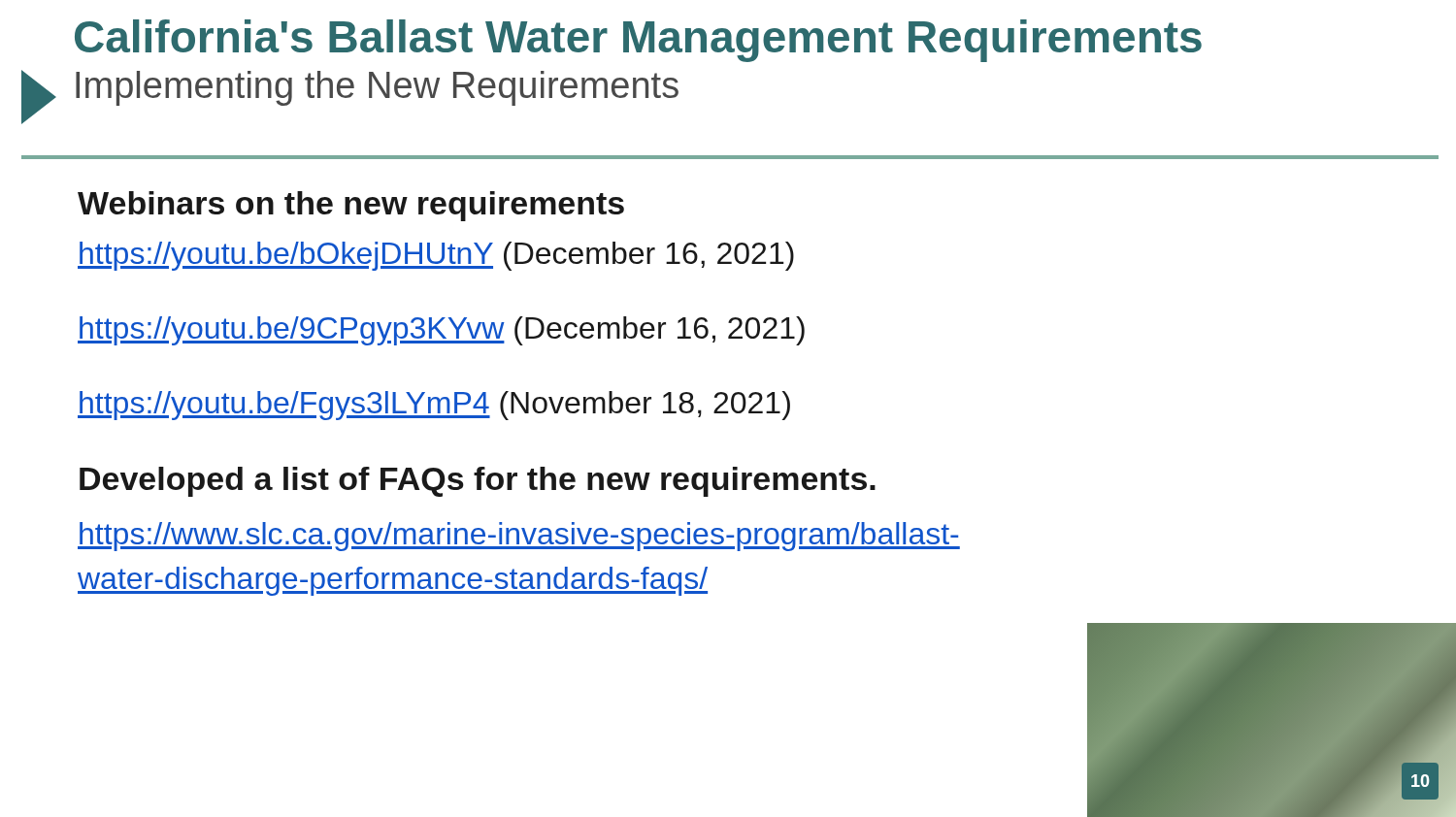Find the photo
The width and height of the screenshot is (1456, 817).
click(x=1272, y=720)
